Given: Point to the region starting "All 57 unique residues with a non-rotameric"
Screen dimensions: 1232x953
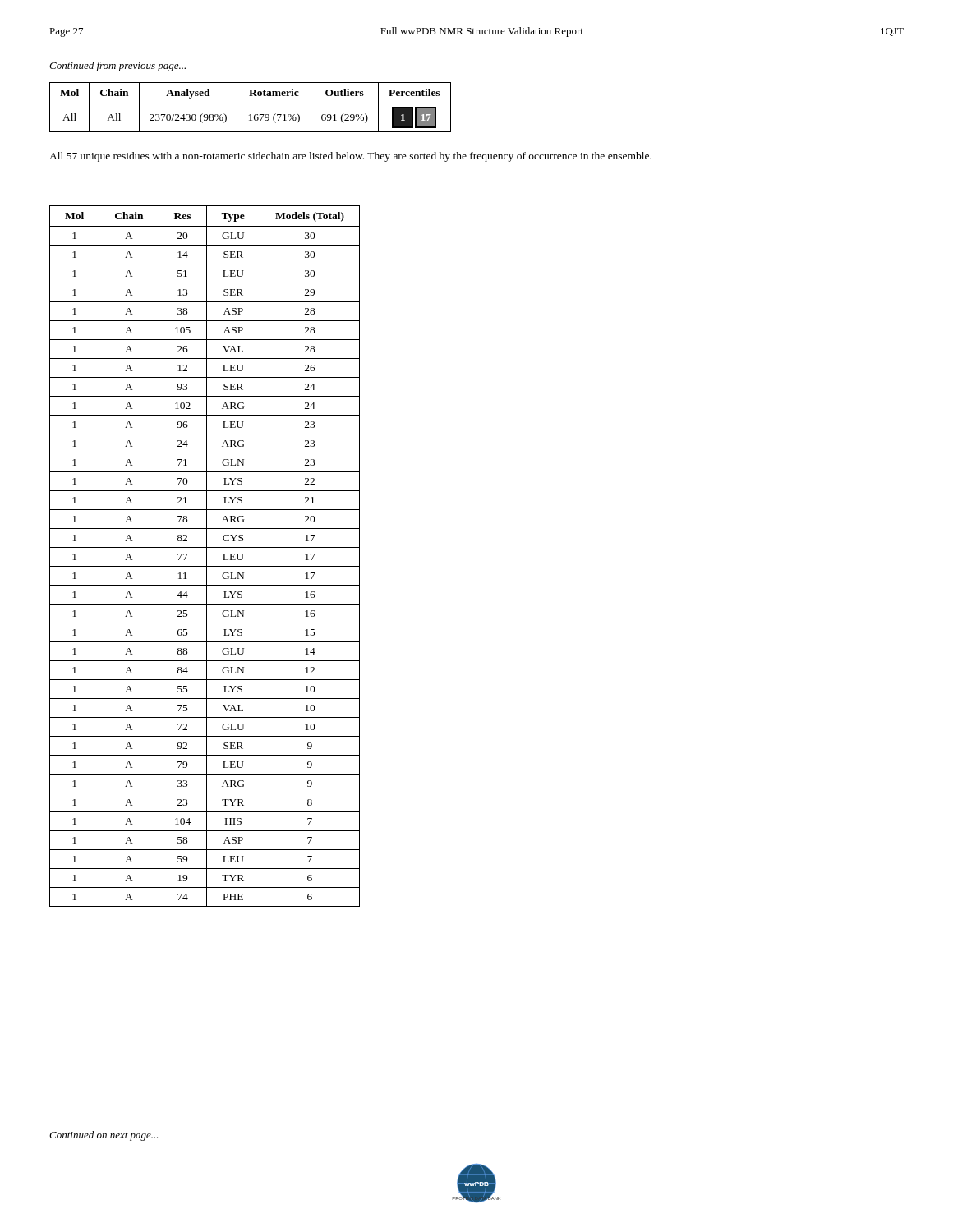Looking at the screenshot, I should 351,156.
